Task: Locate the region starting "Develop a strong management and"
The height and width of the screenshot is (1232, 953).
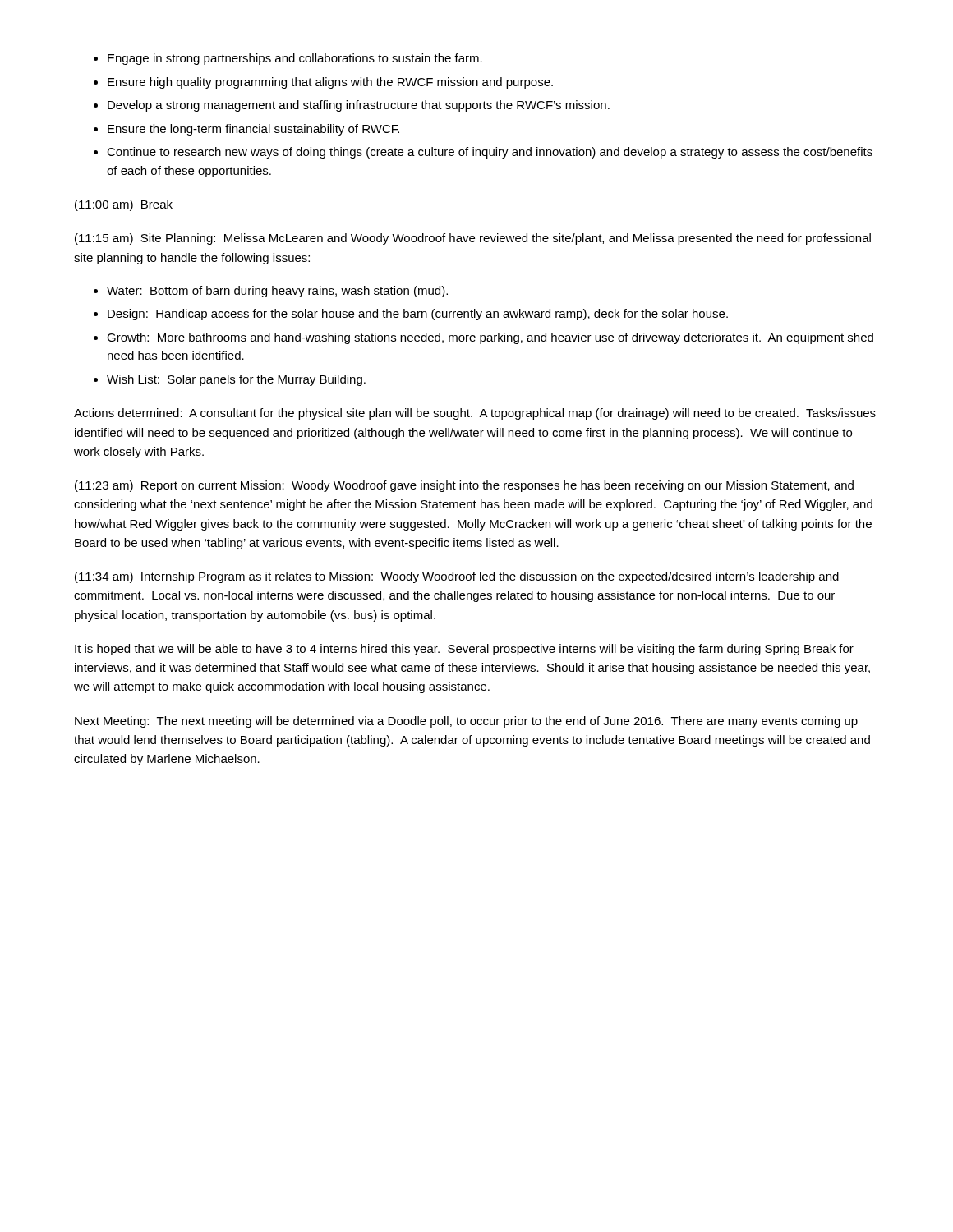Action: [493, 105]
